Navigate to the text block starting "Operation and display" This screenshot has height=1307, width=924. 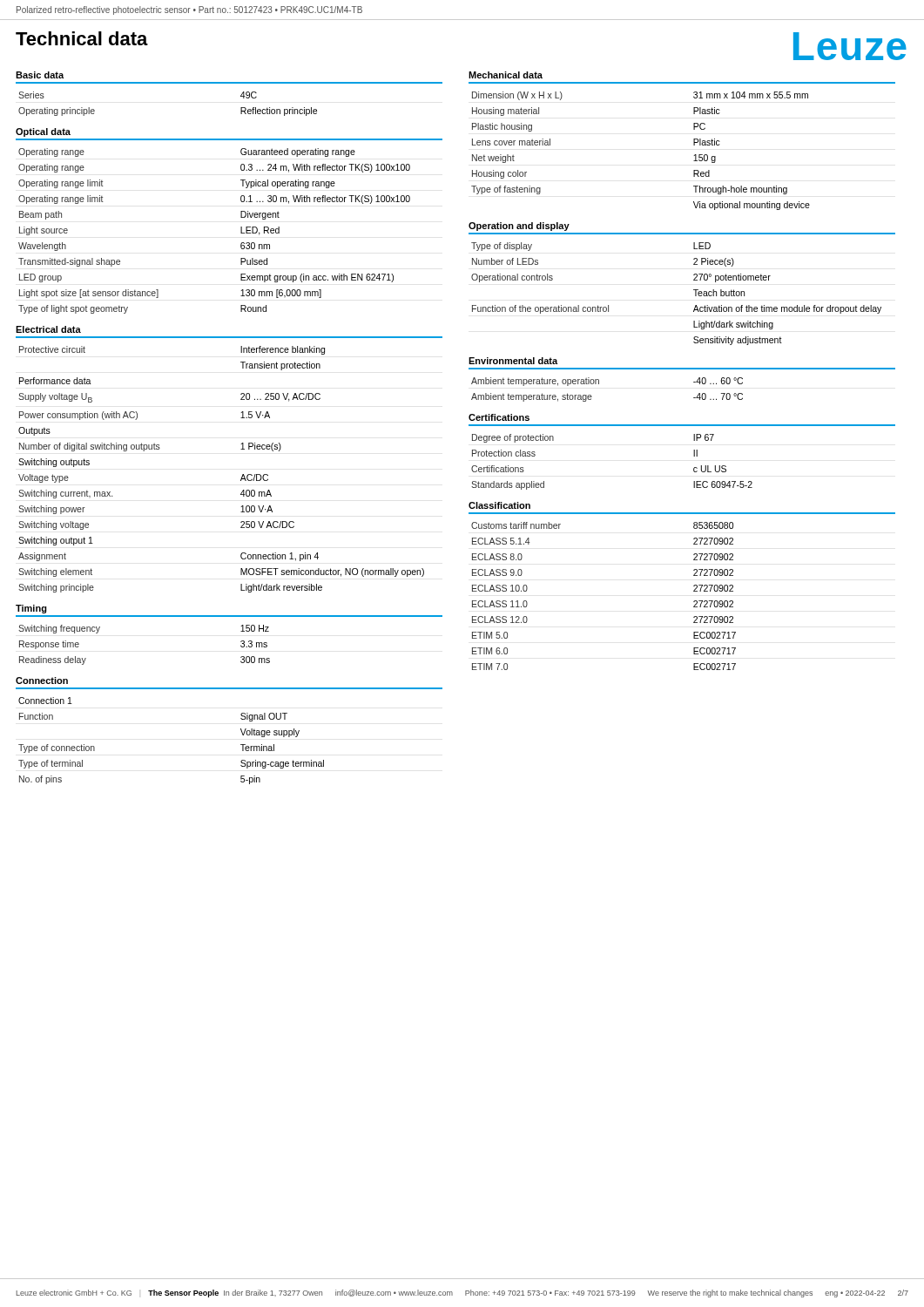click(x=519, y=226)
